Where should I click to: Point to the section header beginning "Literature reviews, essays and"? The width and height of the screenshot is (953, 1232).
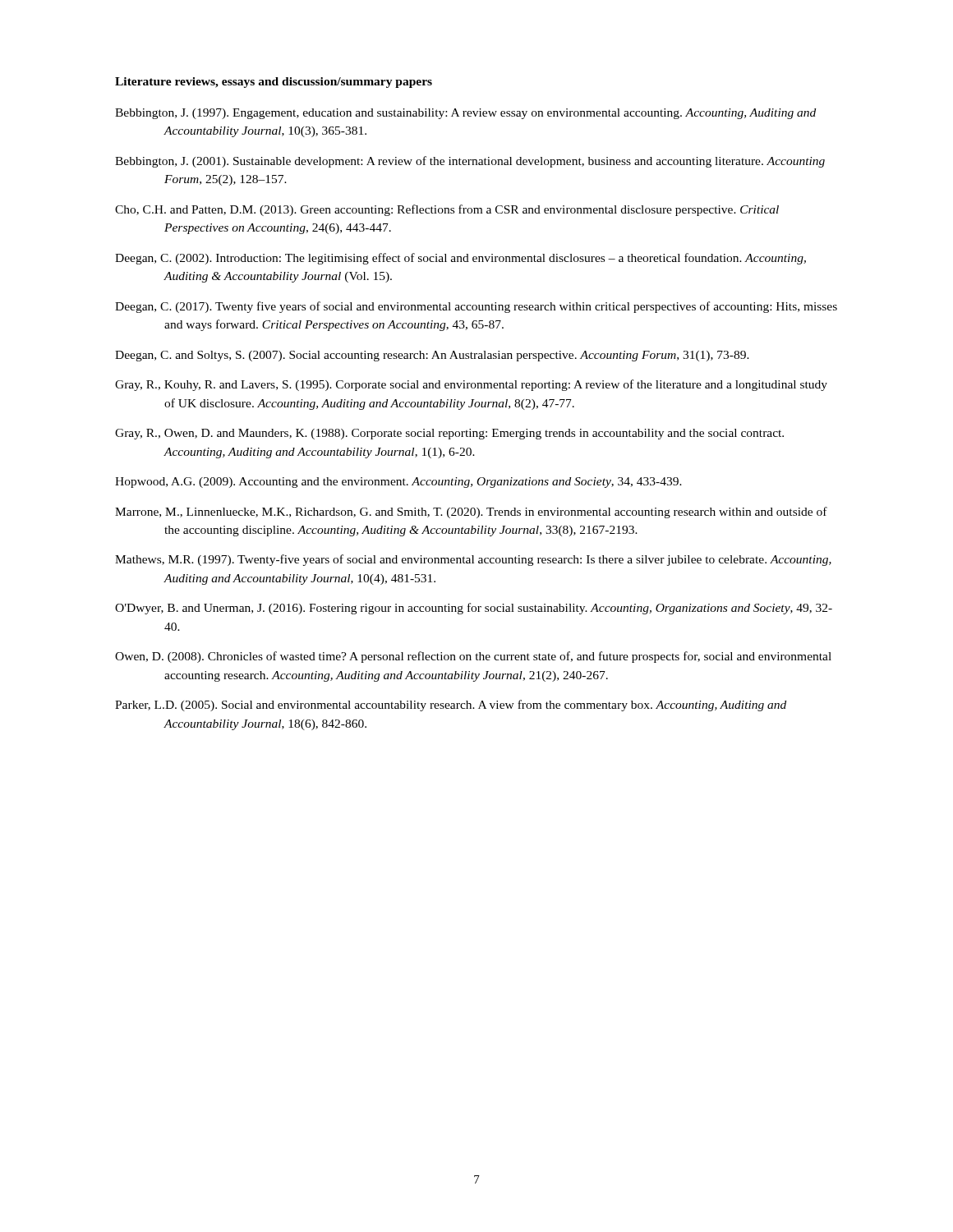coord(274,81)
